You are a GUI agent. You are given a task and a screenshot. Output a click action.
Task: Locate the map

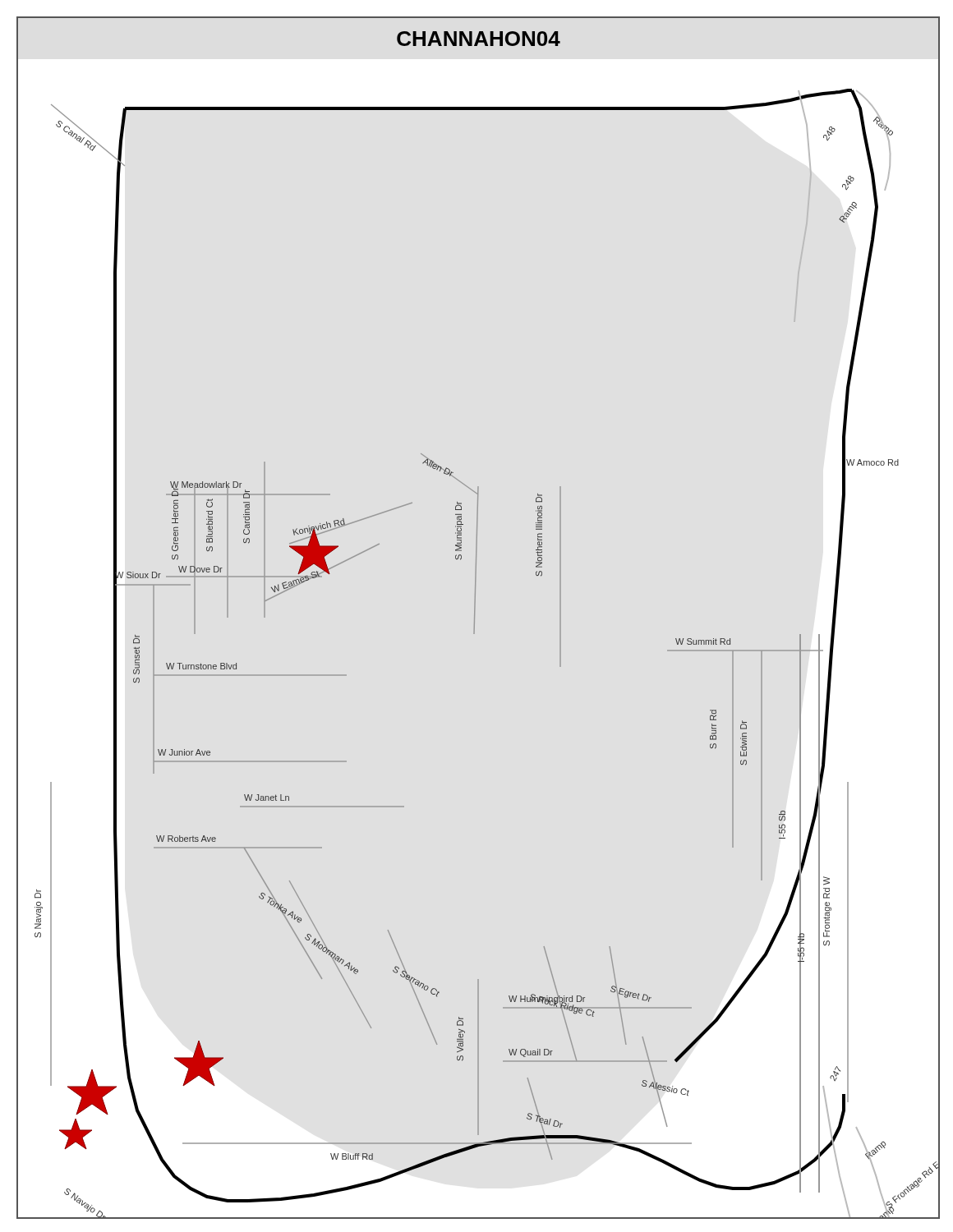point(478,638)
